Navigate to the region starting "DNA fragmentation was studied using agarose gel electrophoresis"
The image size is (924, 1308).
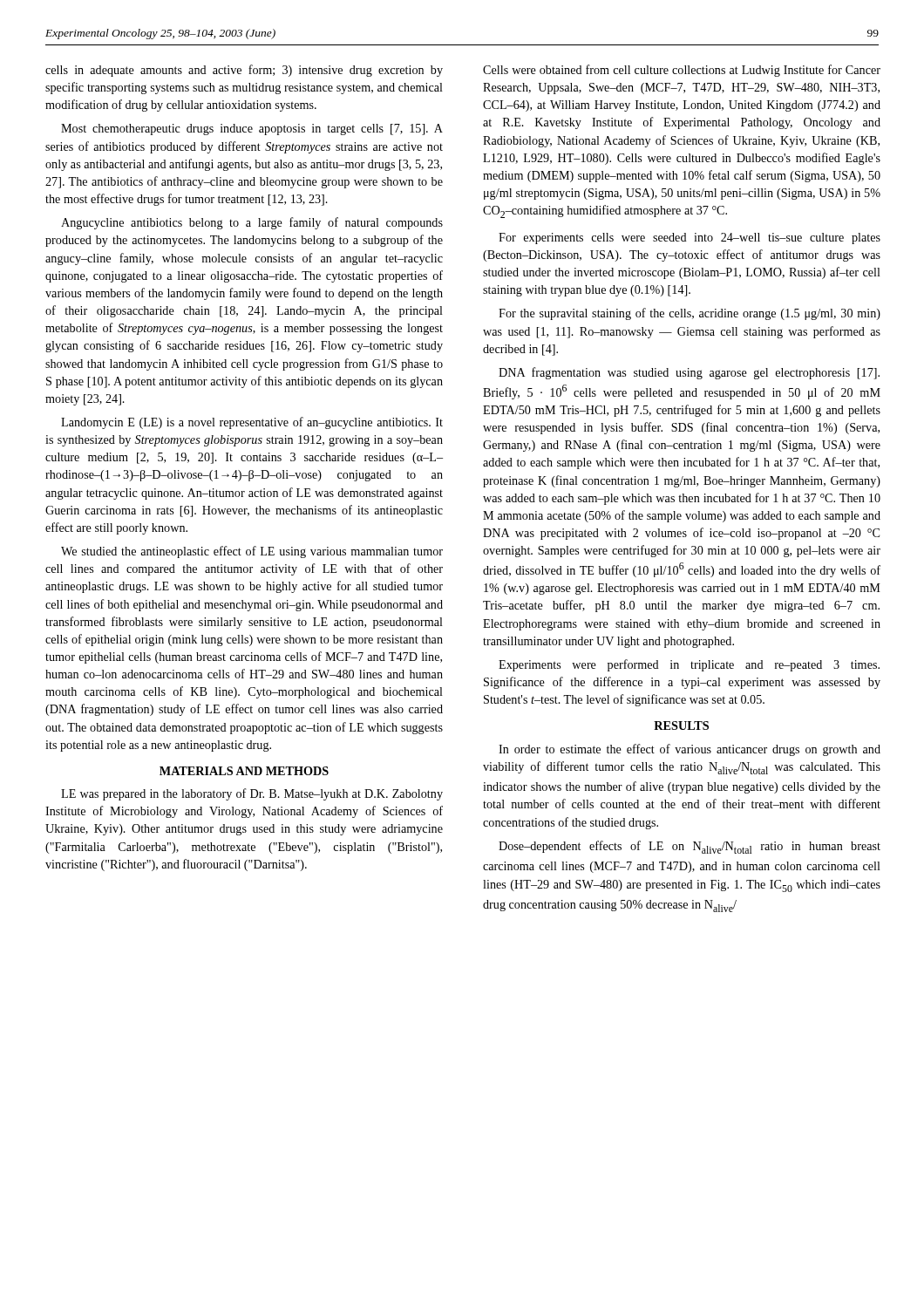tap(682, 507)
